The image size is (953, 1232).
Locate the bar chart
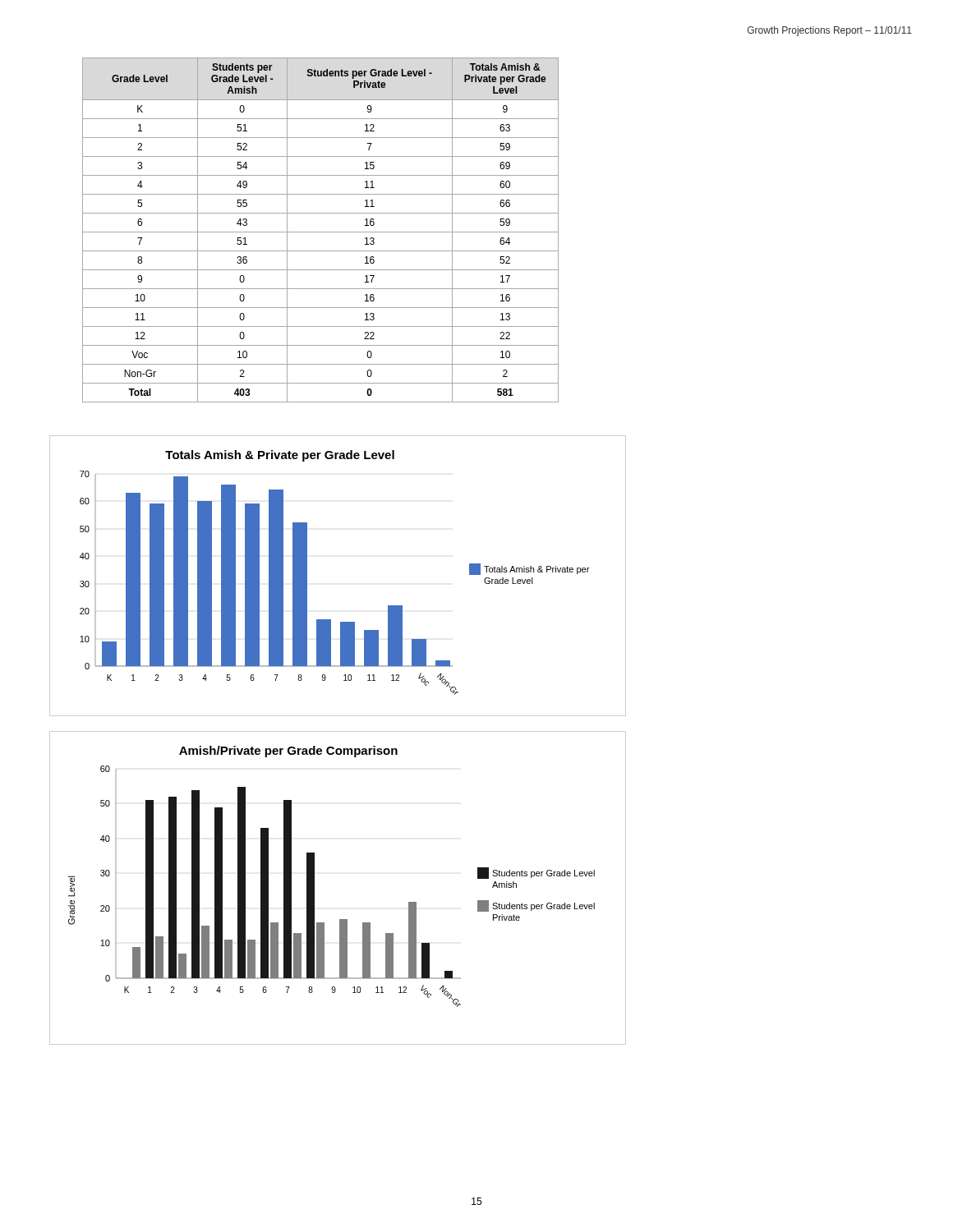[338, 576]
